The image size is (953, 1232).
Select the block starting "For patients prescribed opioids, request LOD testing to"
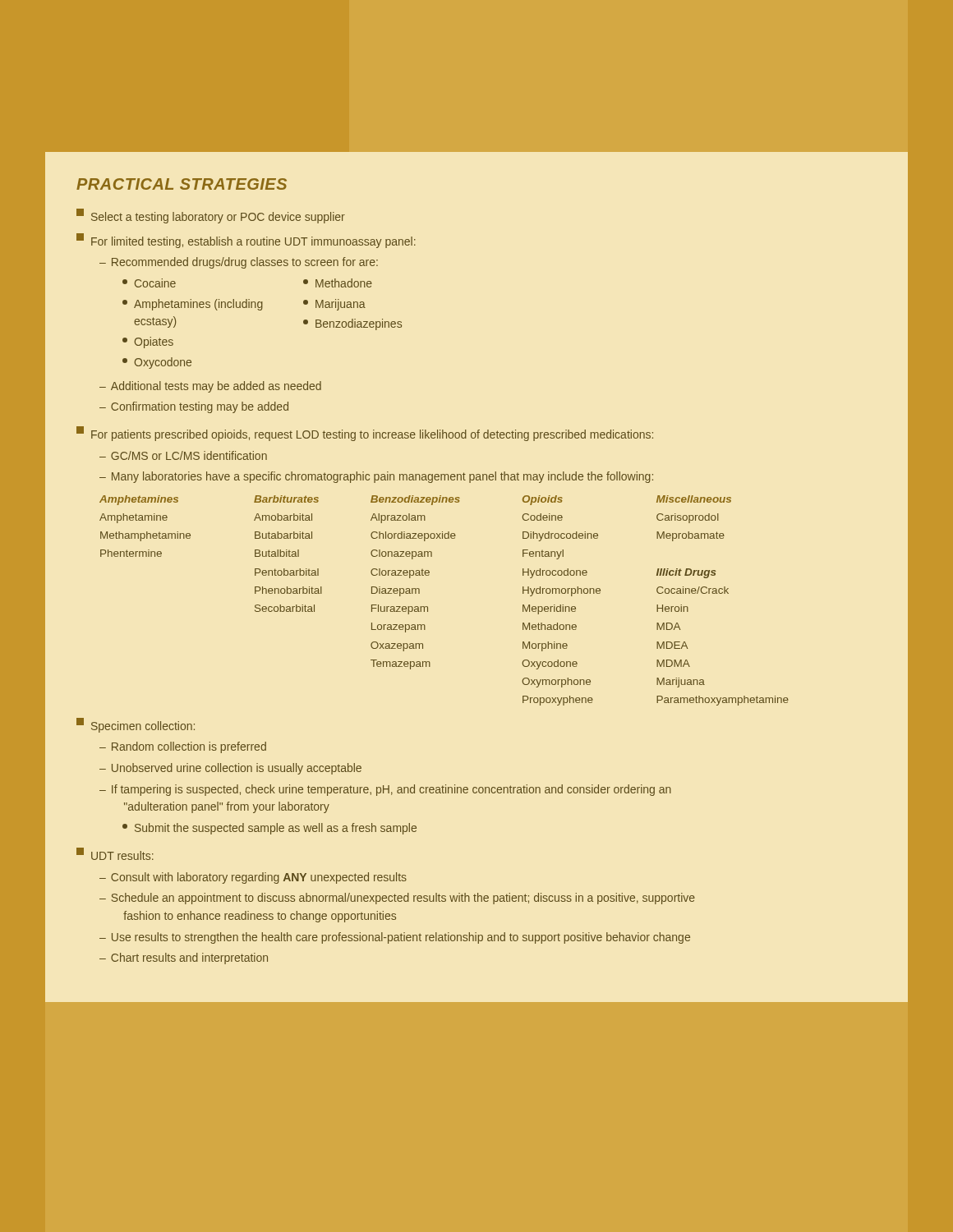click(476, 435)
